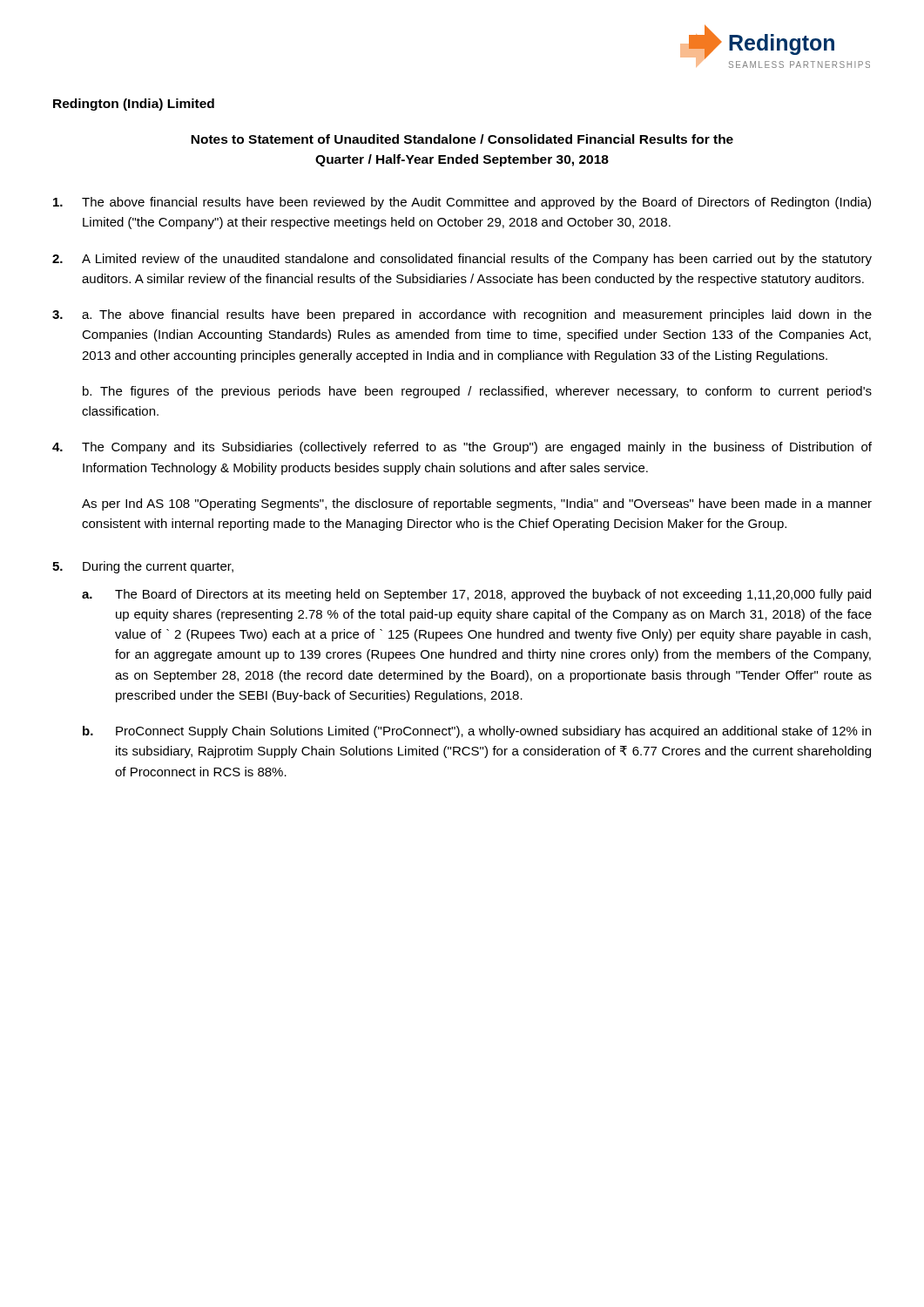Where is the passage that starts "a. The Board of Directors at its"?
This screenshot has width=924, height=1307.
point(477,644)
